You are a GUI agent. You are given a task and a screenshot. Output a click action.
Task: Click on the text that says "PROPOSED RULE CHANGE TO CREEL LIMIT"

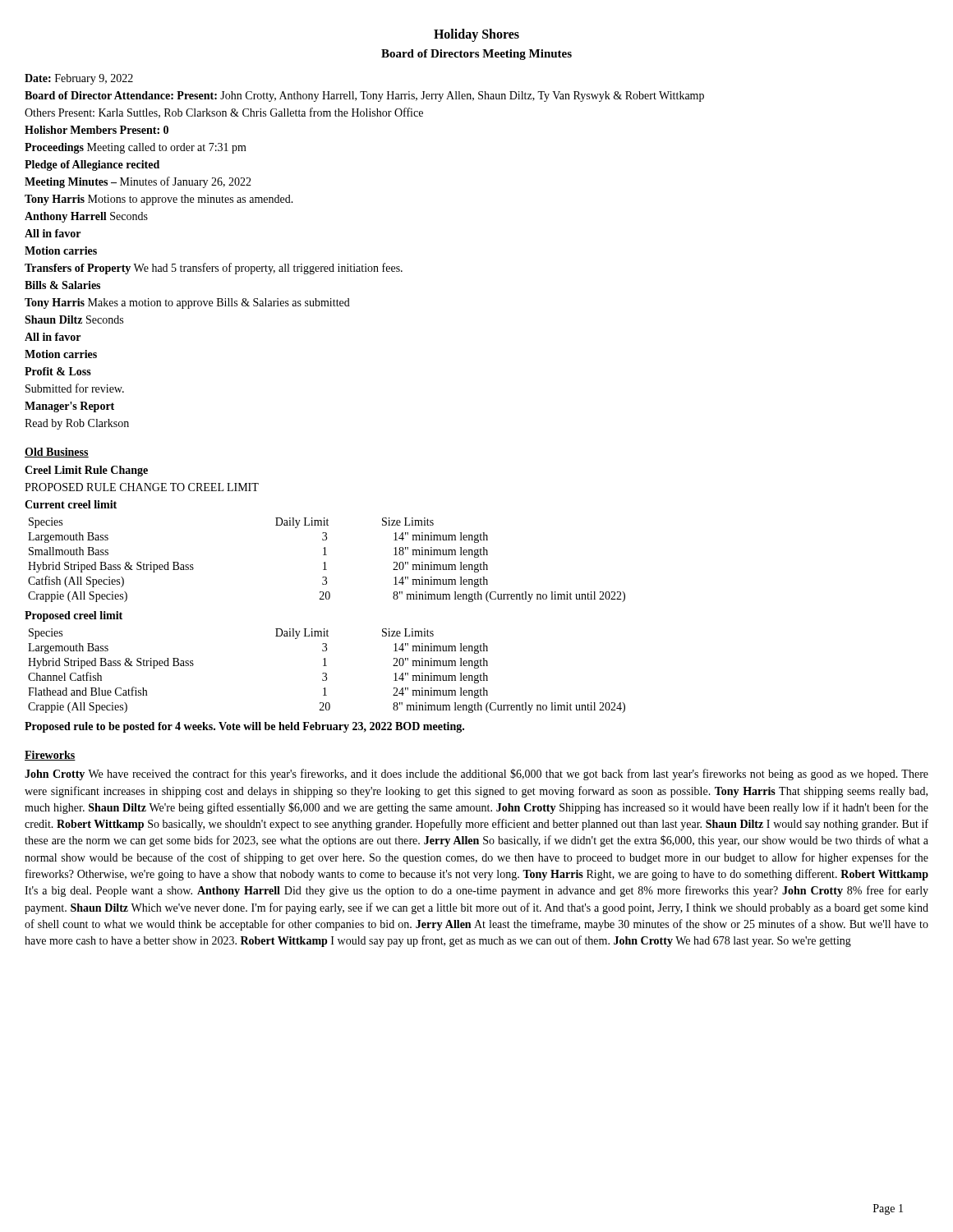point(142,487)
